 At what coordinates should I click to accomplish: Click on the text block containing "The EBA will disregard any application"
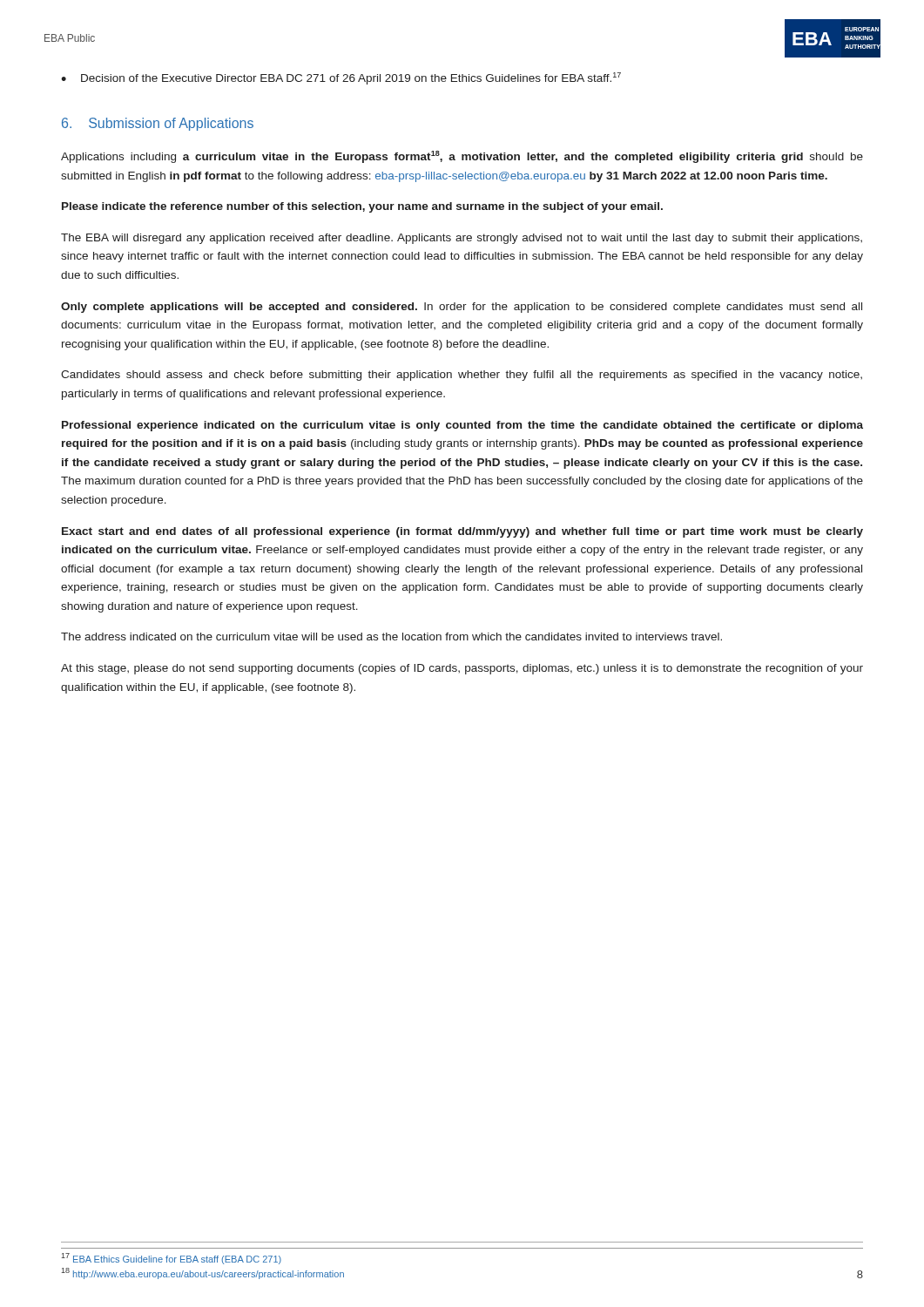(462, 256)
